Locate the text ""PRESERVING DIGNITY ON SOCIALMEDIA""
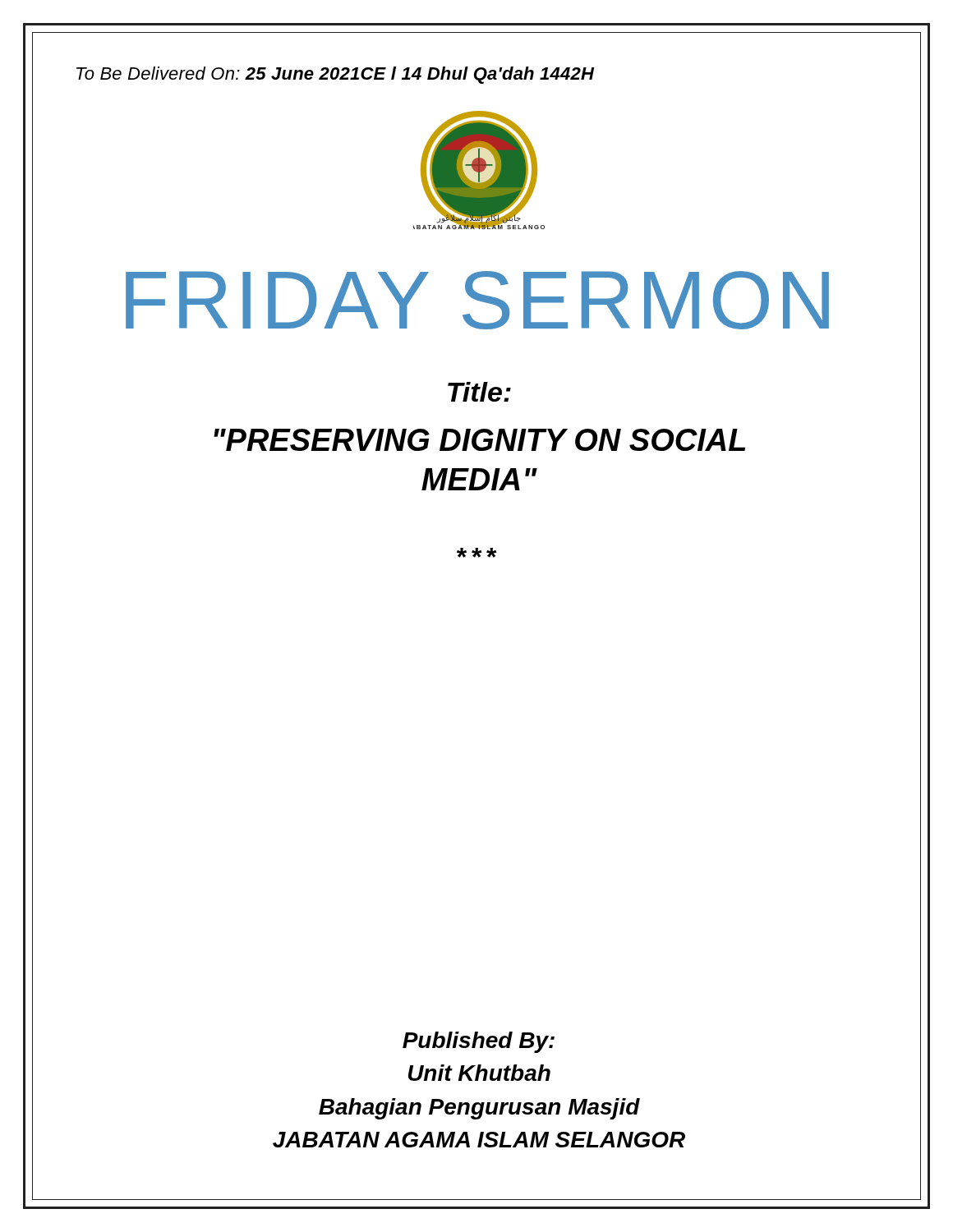Image resolution: width=953 pixels, height=1232 pixels. click(x=479, y=460)
